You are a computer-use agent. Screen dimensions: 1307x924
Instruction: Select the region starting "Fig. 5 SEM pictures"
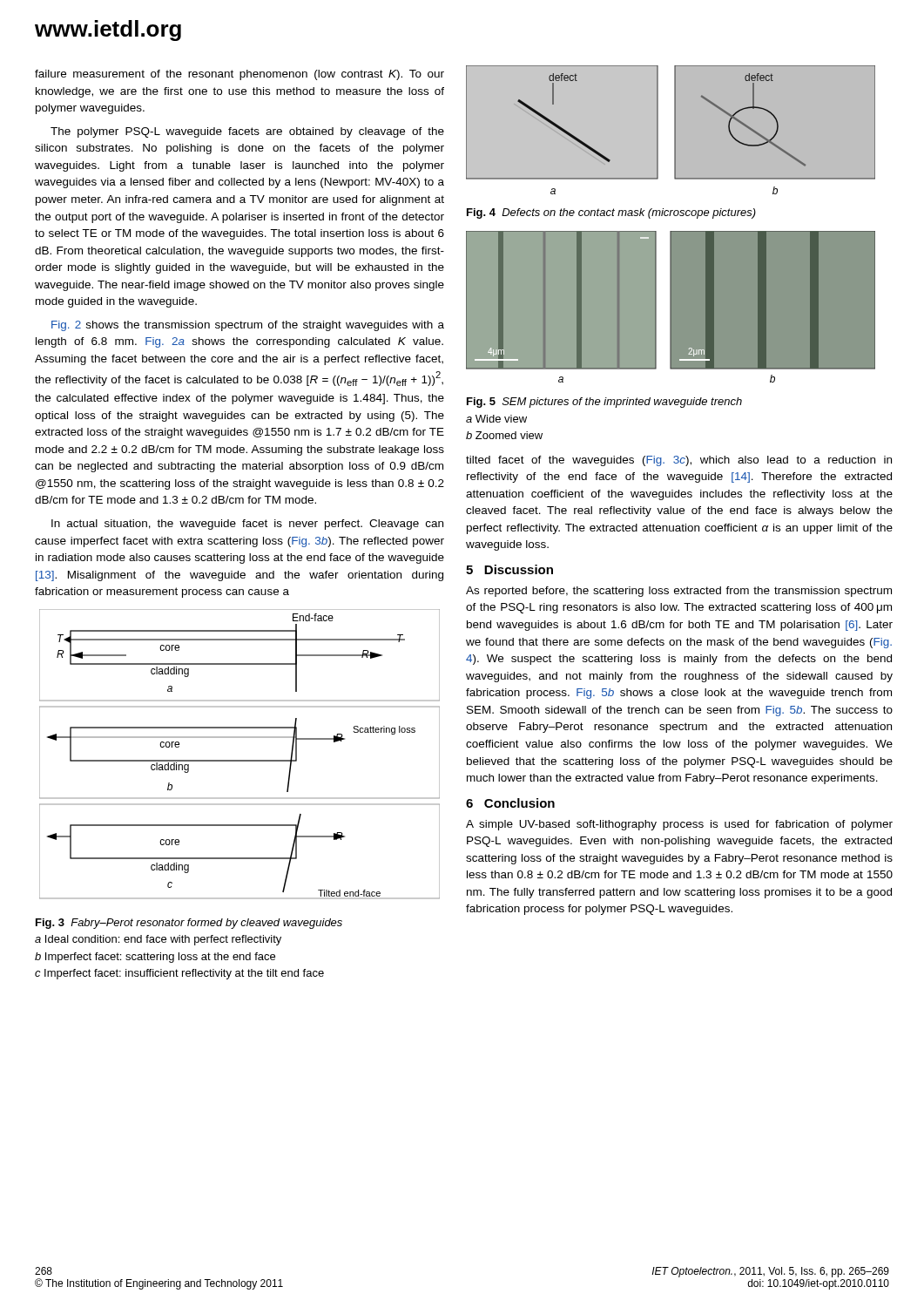tap(604, 403)
